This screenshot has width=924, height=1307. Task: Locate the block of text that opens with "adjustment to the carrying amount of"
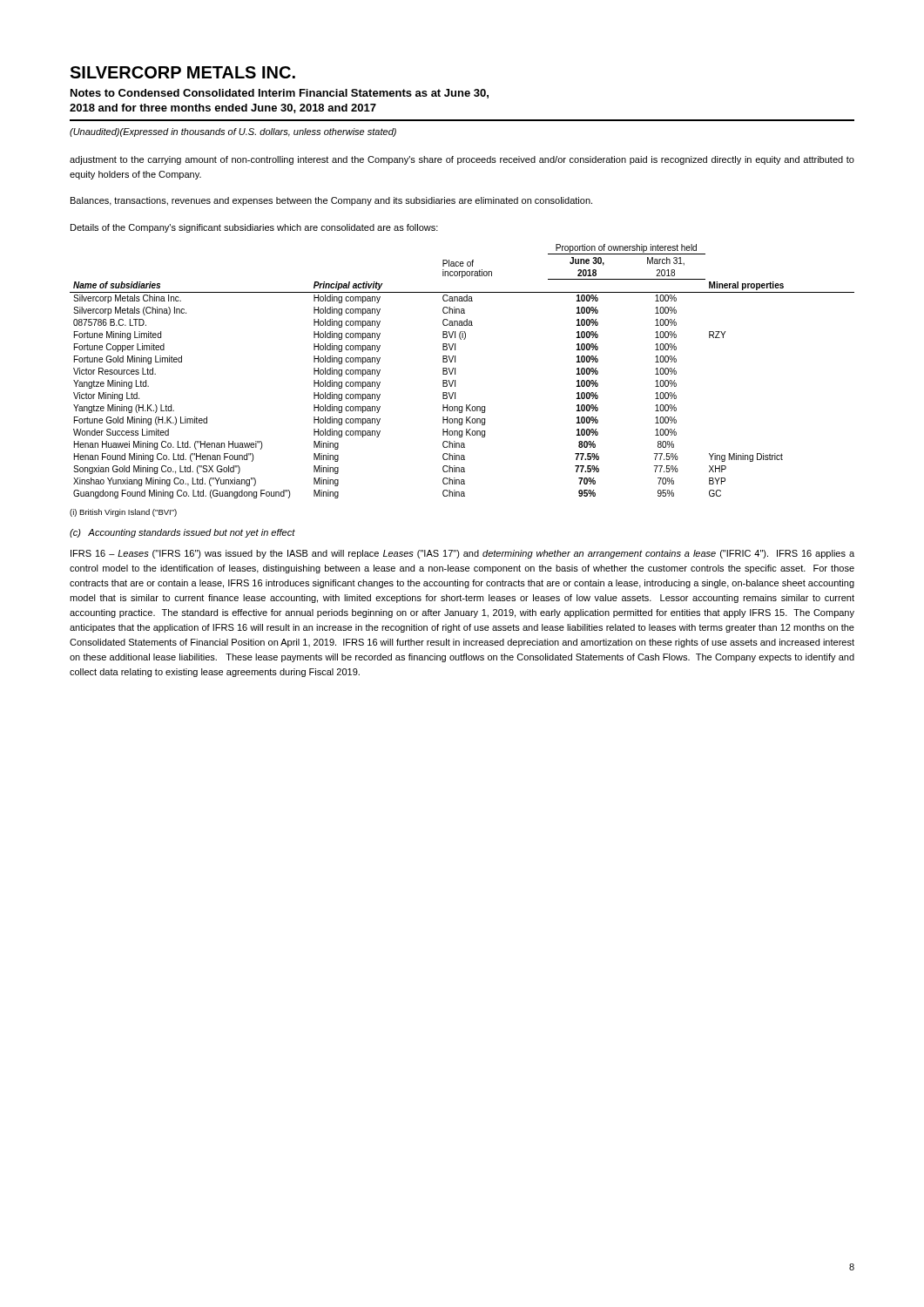click(462, 167)
